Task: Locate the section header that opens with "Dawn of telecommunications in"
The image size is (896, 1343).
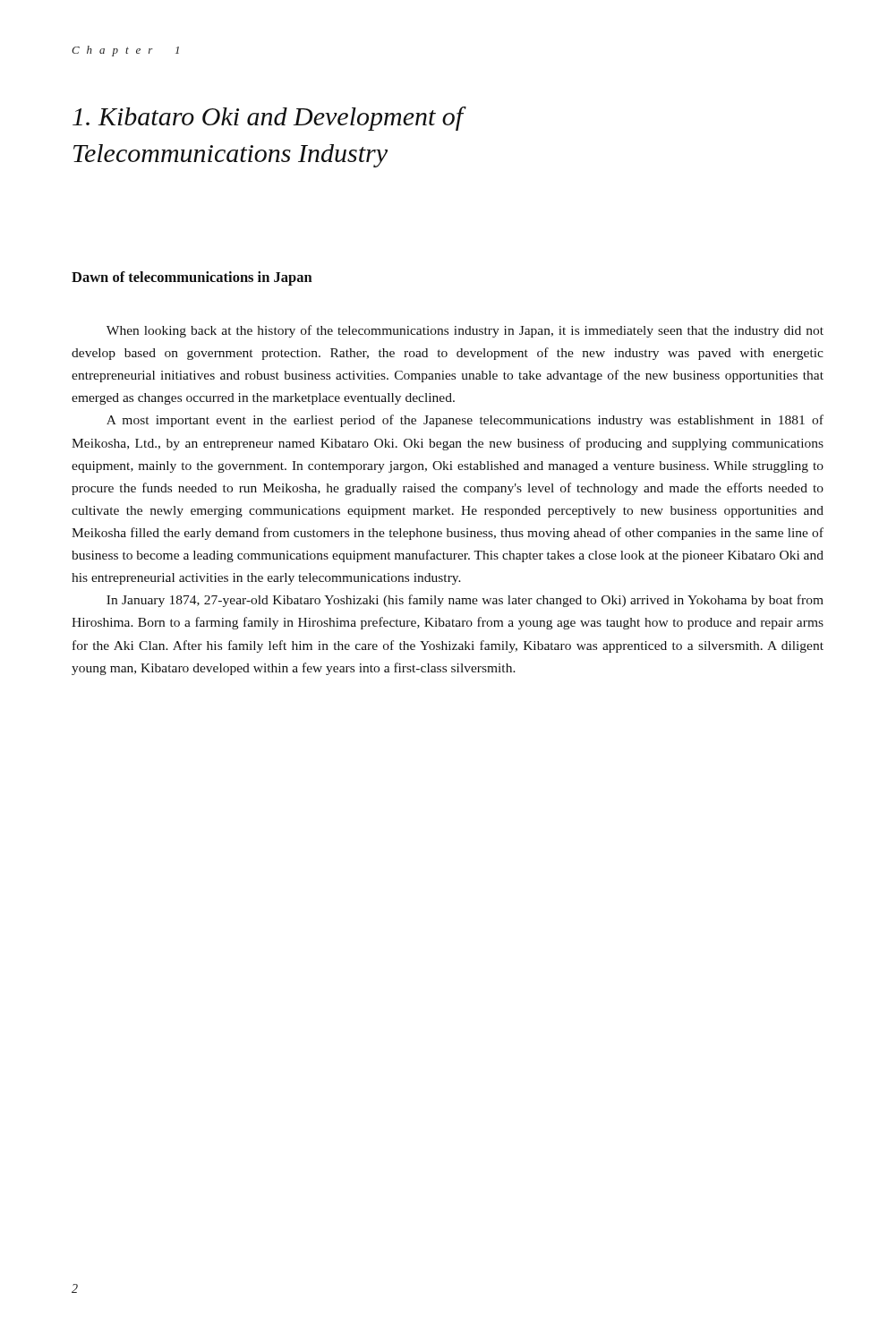Action: tap(192, 277)
